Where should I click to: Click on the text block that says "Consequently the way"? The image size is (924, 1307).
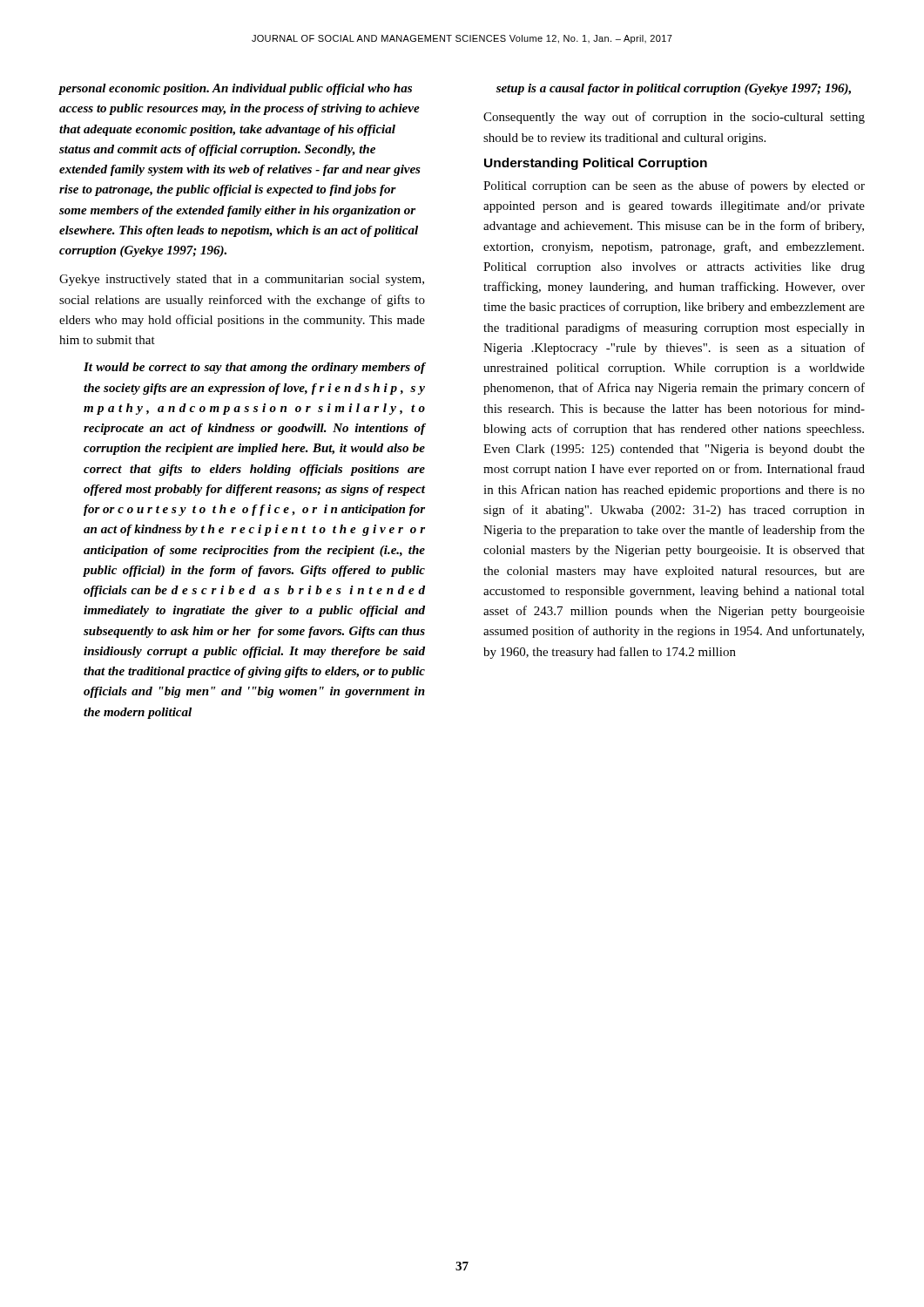click(x=674, y=127)
